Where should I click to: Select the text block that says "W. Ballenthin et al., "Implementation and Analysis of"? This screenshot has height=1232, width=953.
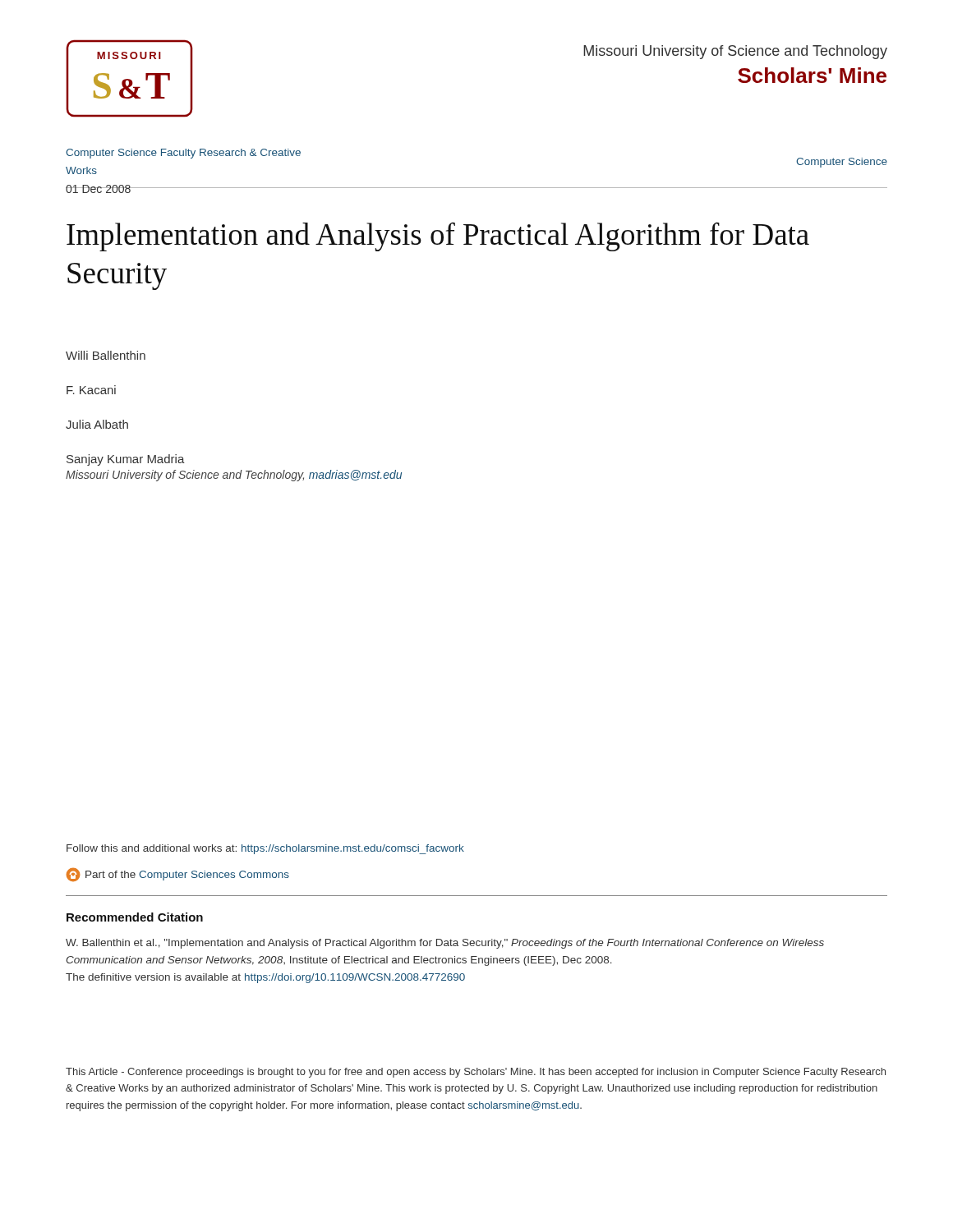click(445, 960)
